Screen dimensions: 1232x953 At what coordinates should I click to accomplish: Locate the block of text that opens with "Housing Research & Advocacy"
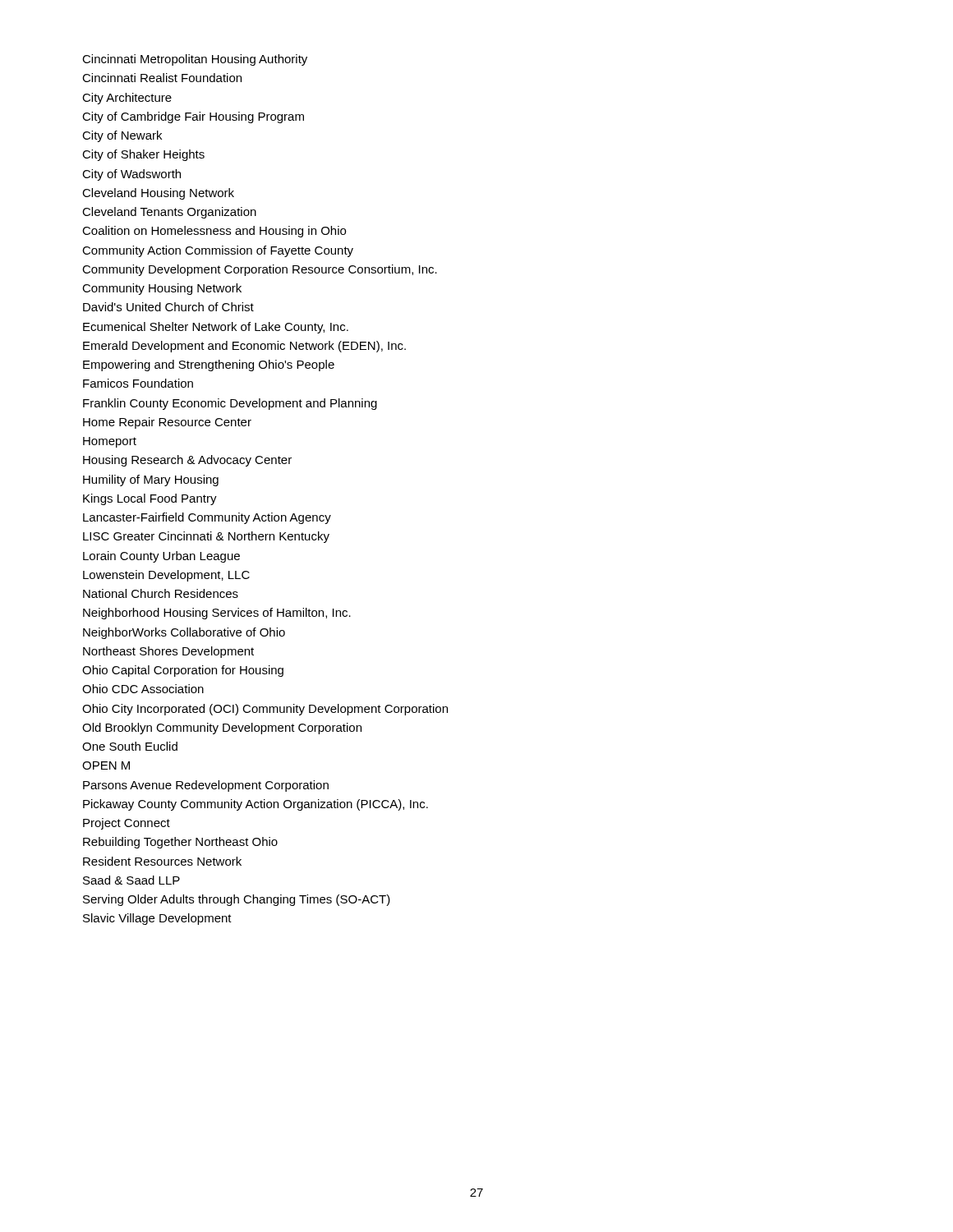tap(187, 460)
